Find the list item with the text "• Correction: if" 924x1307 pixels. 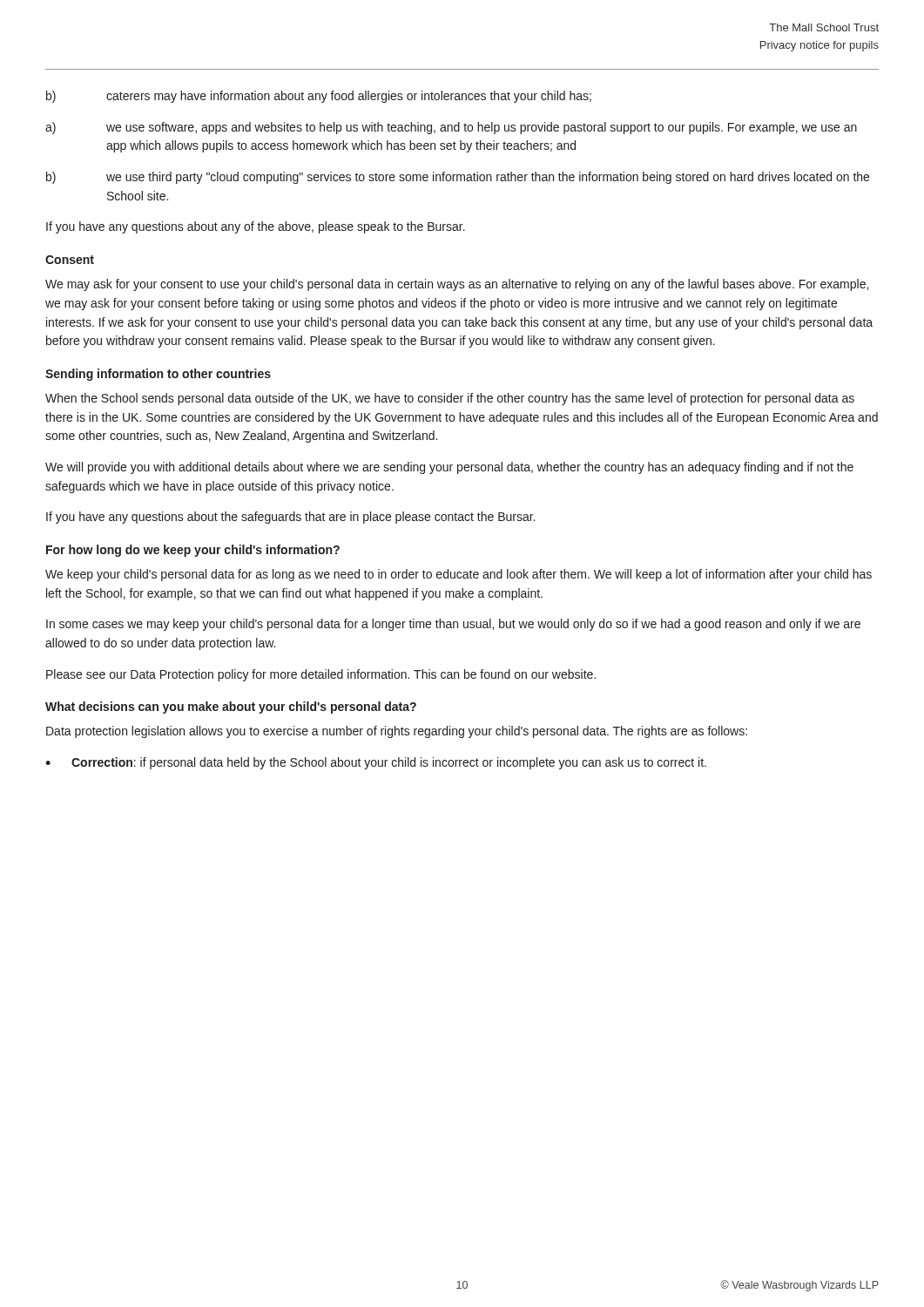462,764
